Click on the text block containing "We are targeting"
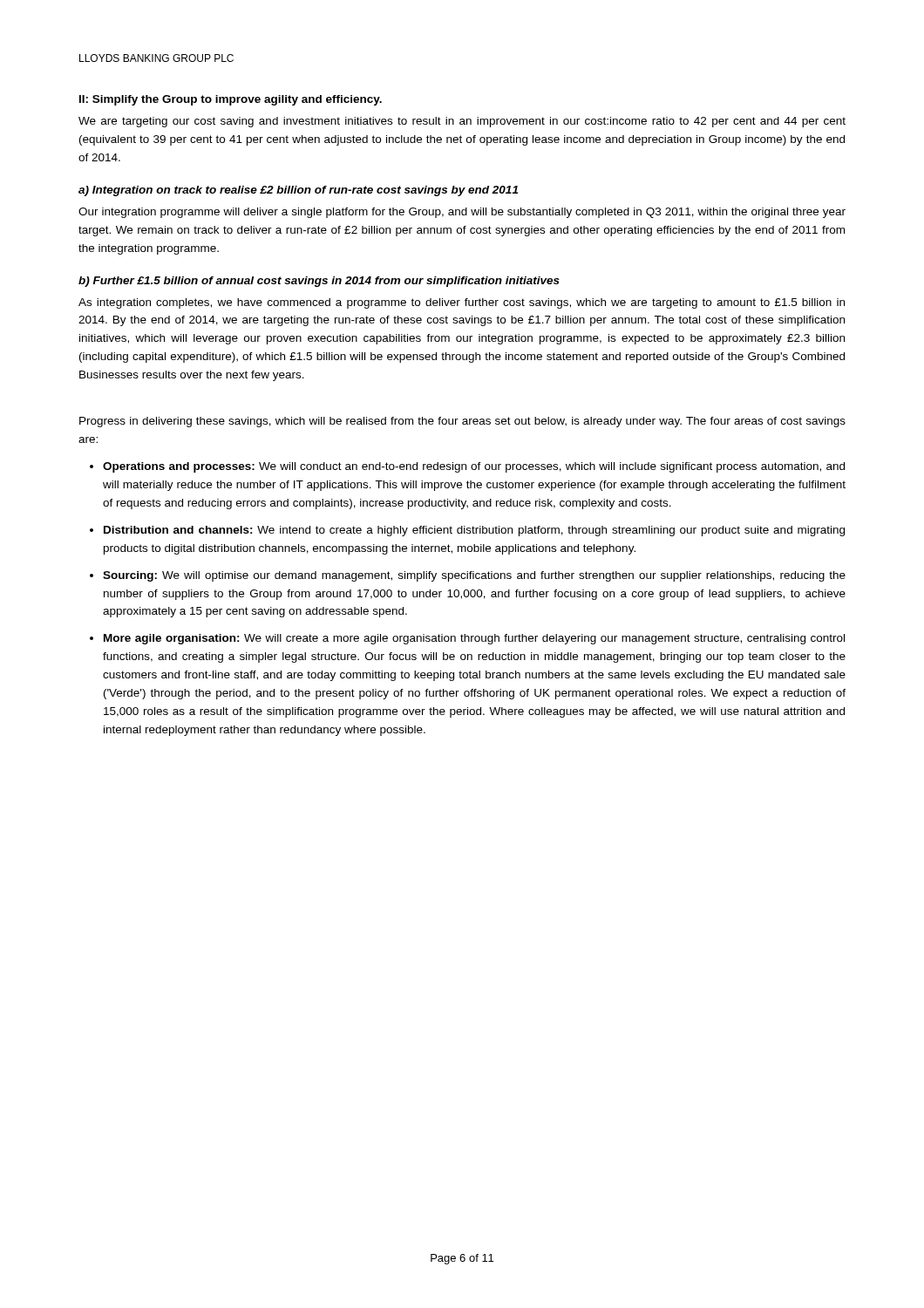This screenshot has height=1308, width=924. 462,139
